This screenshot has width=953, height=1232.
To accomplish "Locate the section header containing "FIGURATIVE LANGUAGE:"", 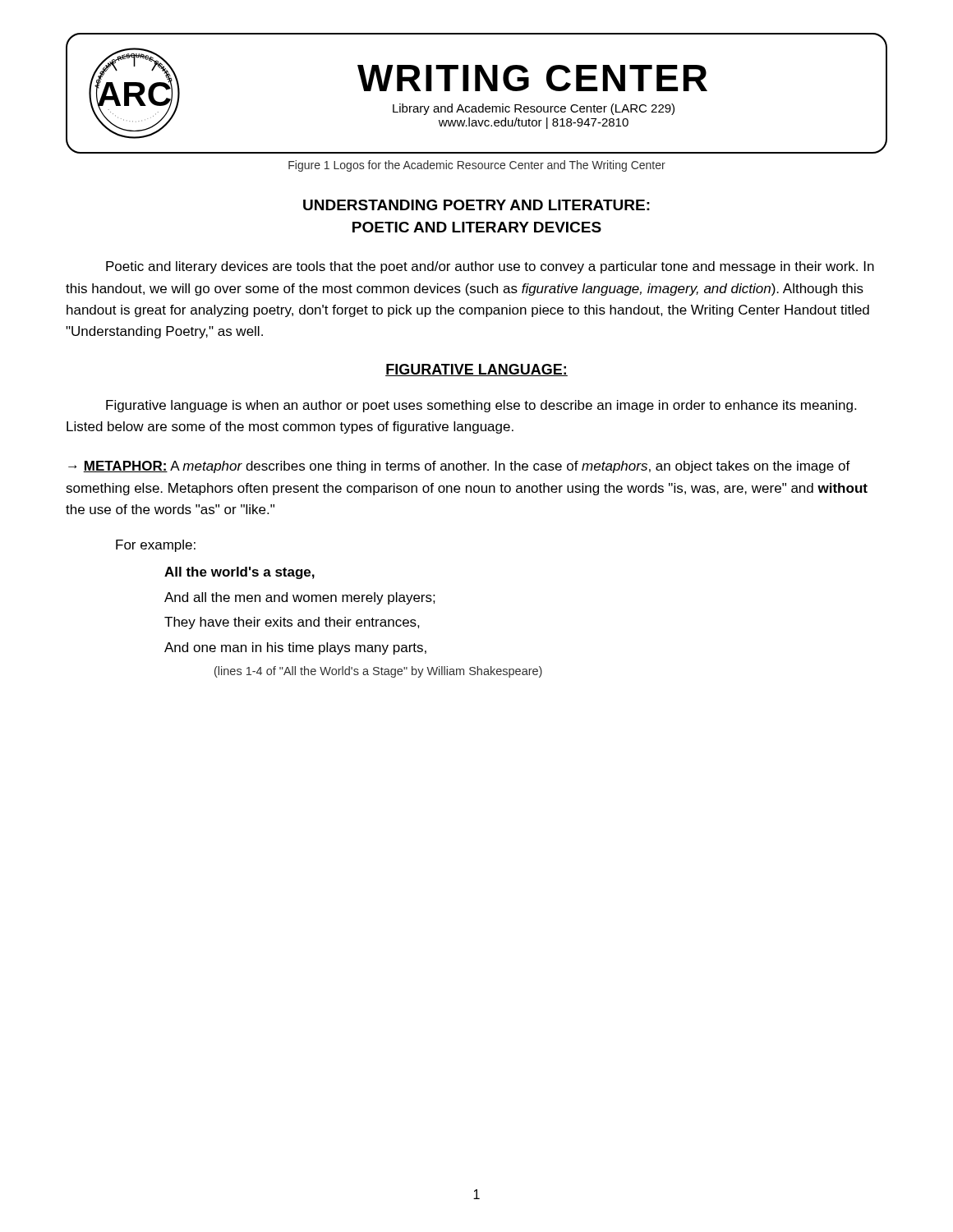I will [476, 369].
